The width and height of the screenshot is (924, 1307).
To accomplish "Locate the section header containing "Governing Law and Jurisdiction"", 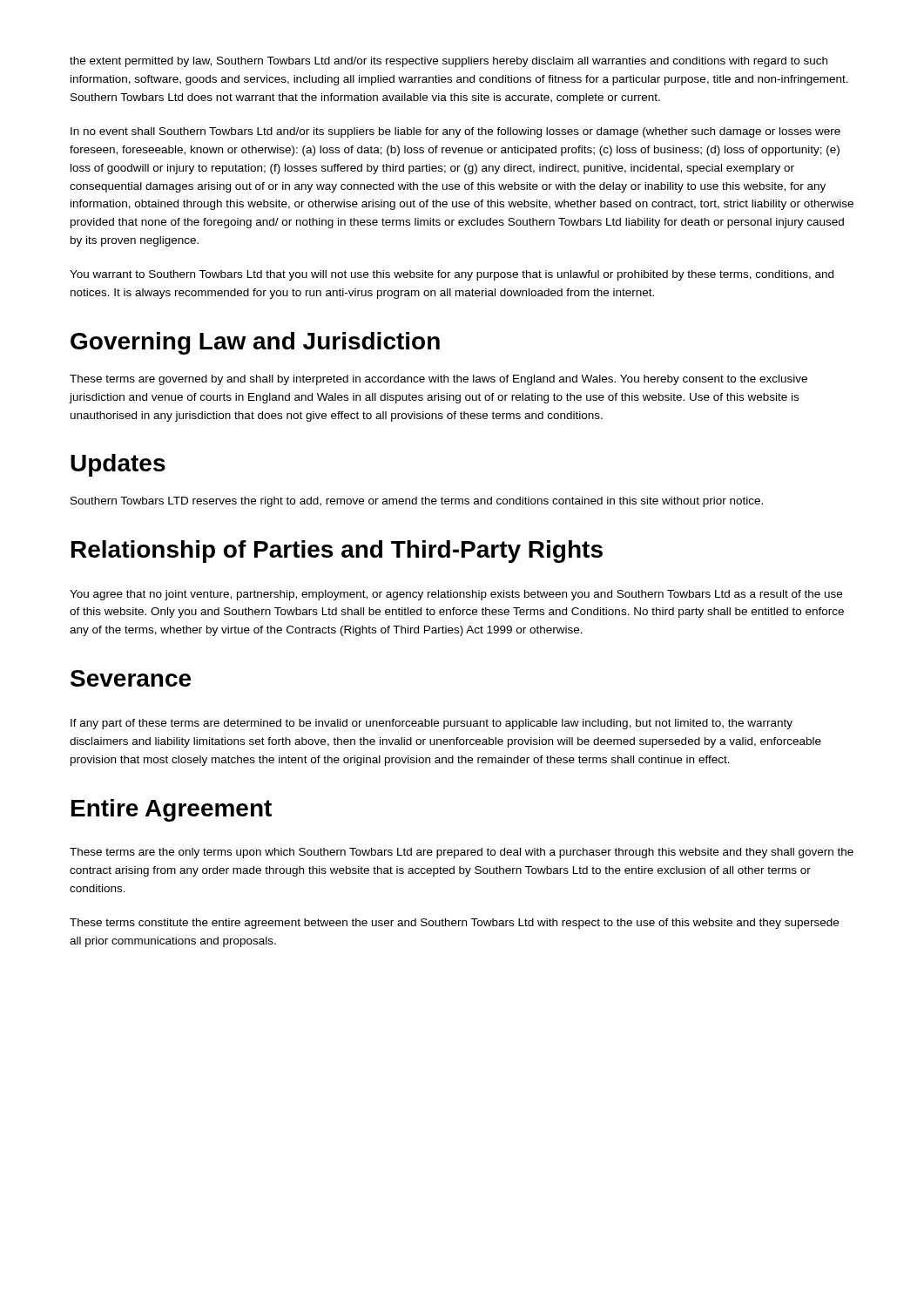I will tap(255, 341).
